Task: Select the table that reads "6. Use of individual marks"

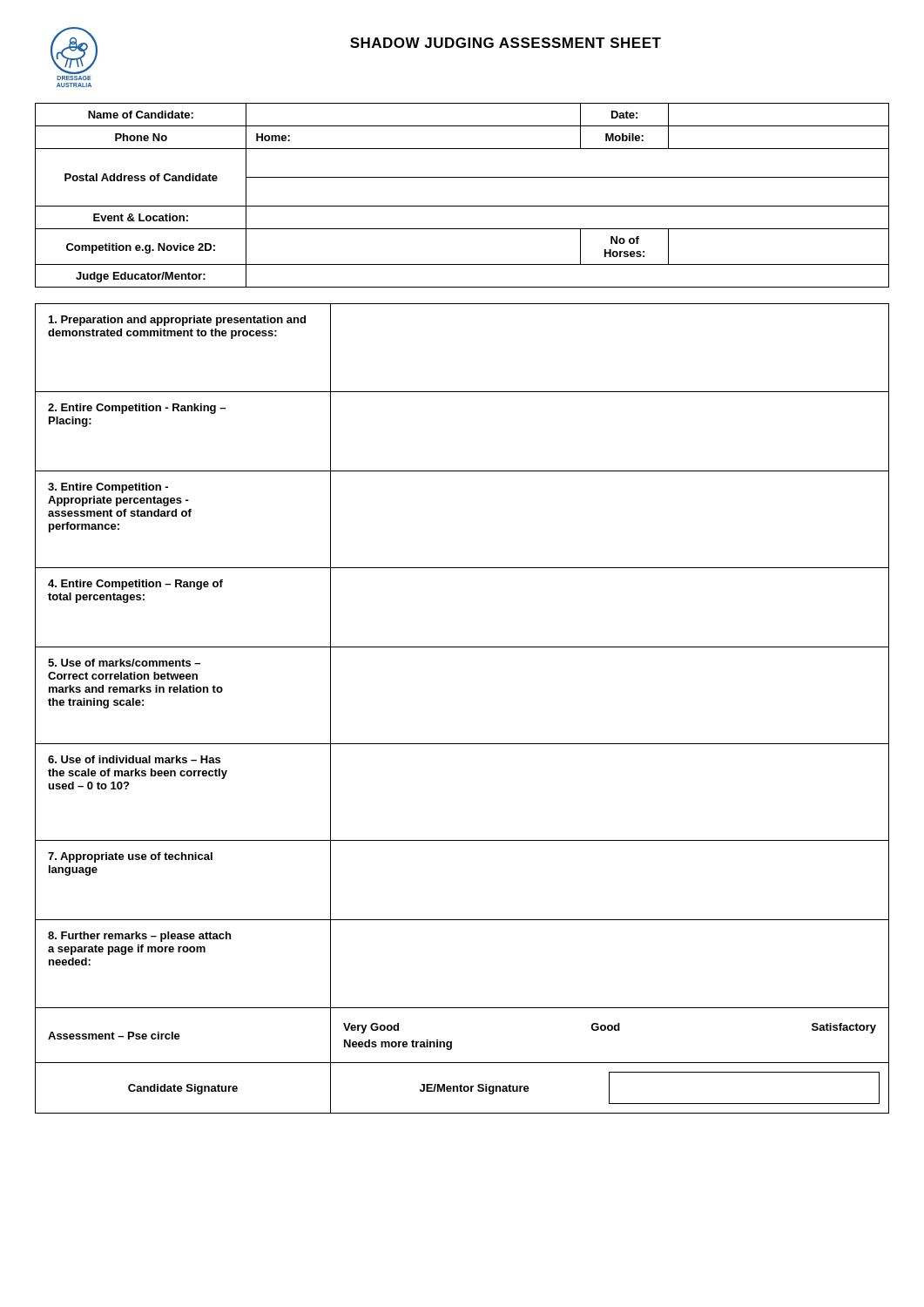Action: pyautogui.click(x=462, y=708)
